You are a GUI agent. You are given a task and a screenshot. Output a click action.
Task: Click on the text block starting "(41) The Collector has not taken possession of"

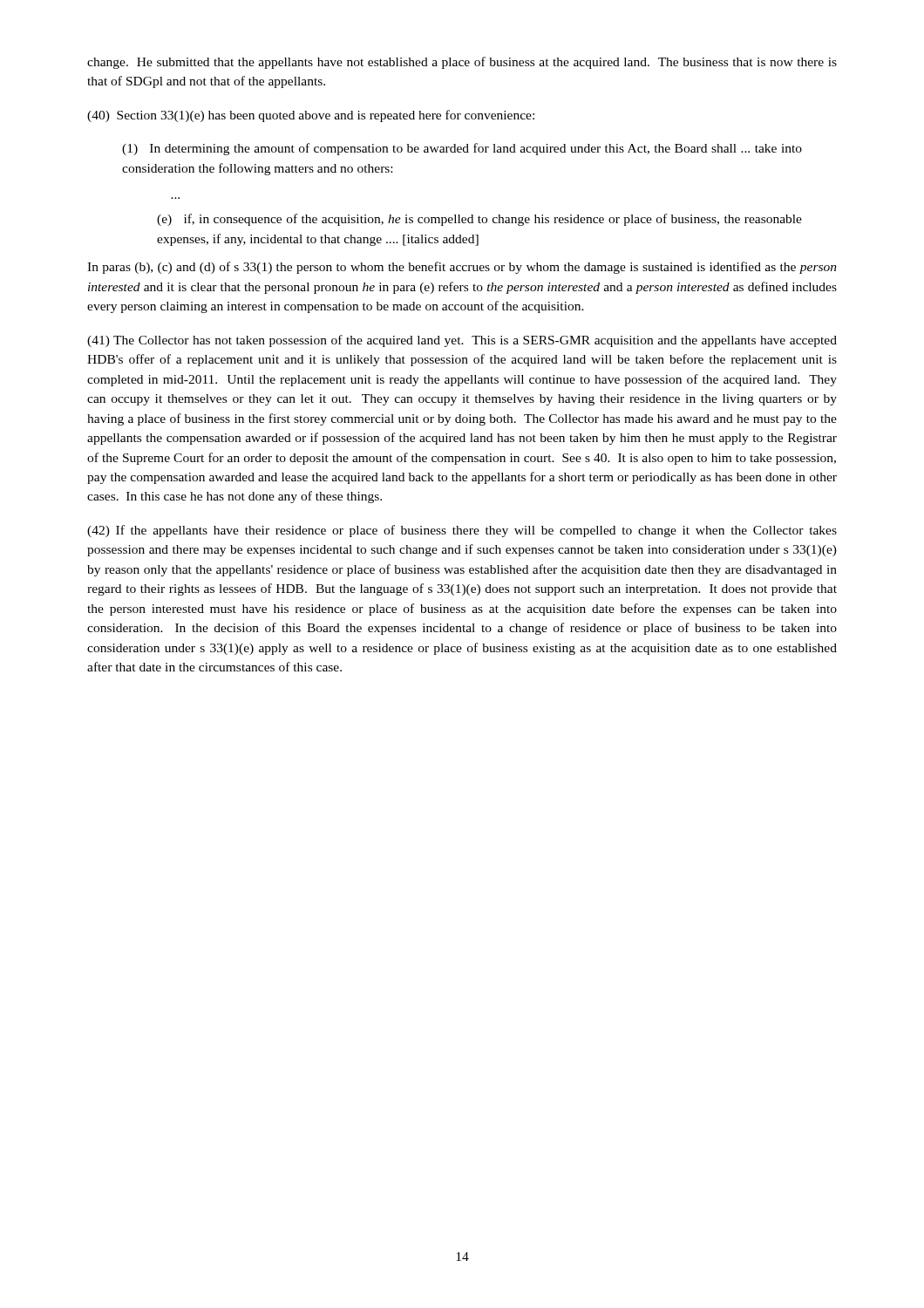462,418
